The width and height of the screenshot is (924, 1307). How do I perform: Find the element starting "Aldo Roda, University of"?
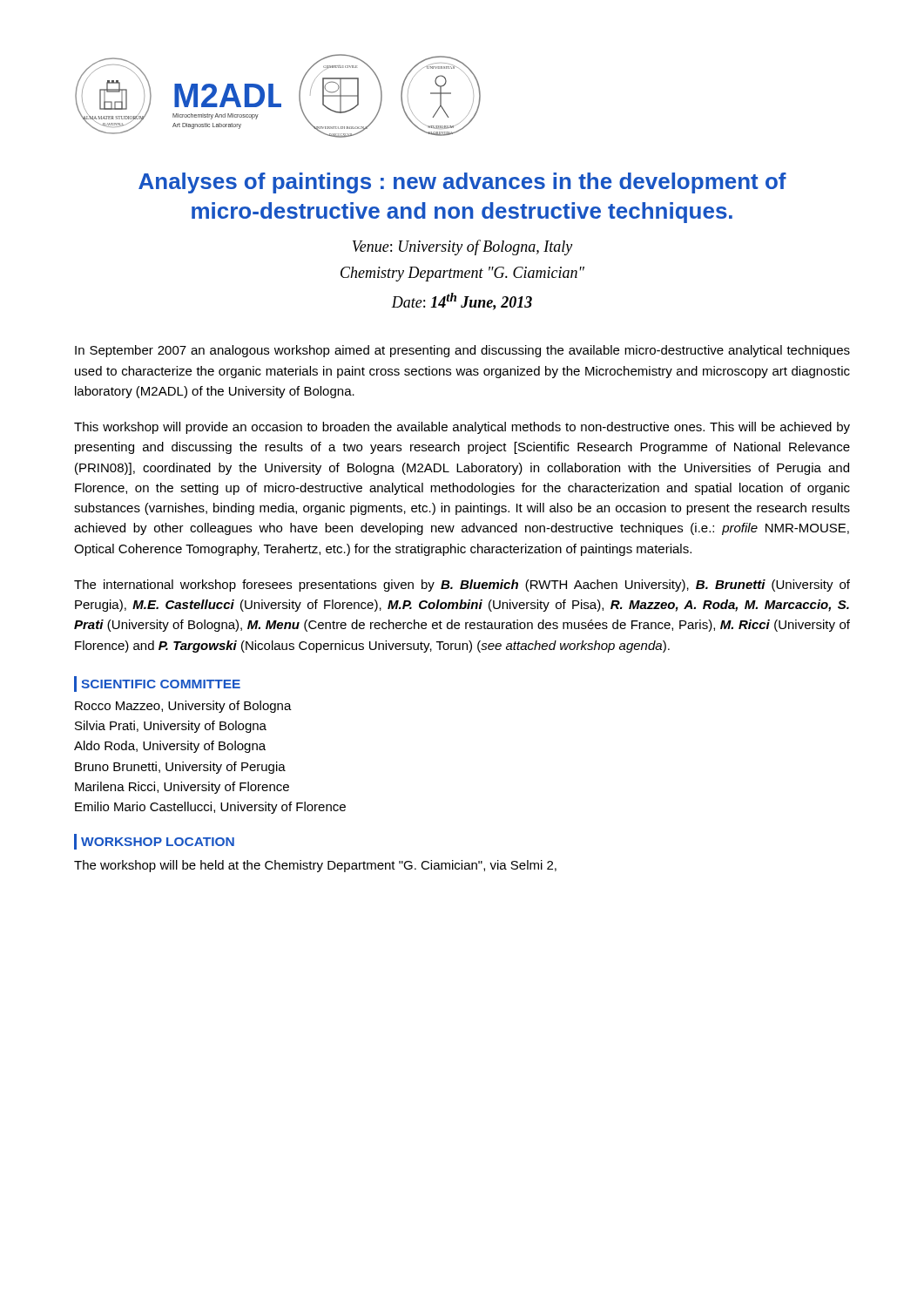click(170, 746)
